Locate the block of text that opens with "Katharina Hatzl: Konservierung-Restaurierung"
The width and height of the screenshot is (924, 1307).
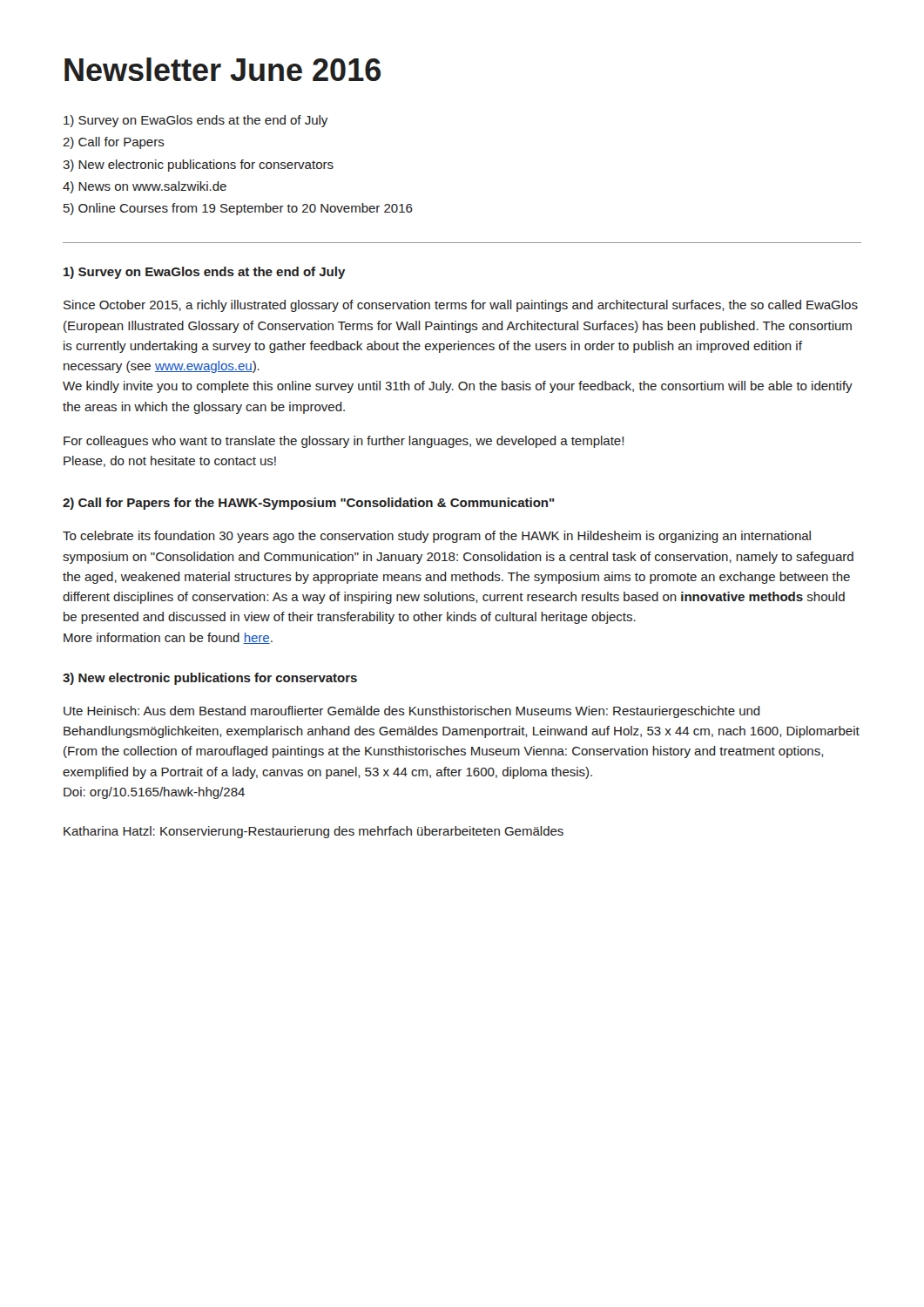click(x=313, y=831)
